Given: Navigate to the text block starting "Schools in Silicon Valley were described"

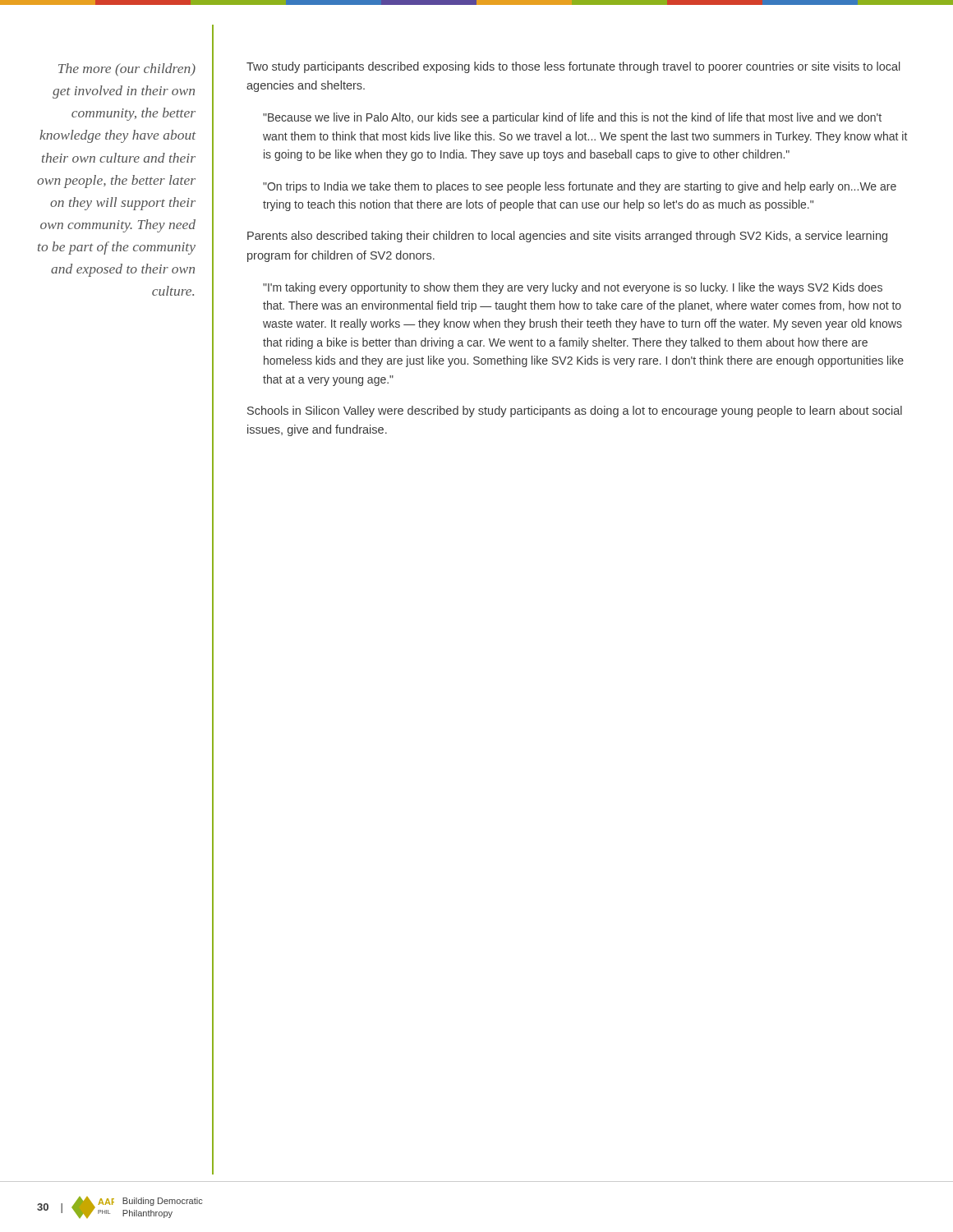Looking at the screenshot, I should (574, 420).
